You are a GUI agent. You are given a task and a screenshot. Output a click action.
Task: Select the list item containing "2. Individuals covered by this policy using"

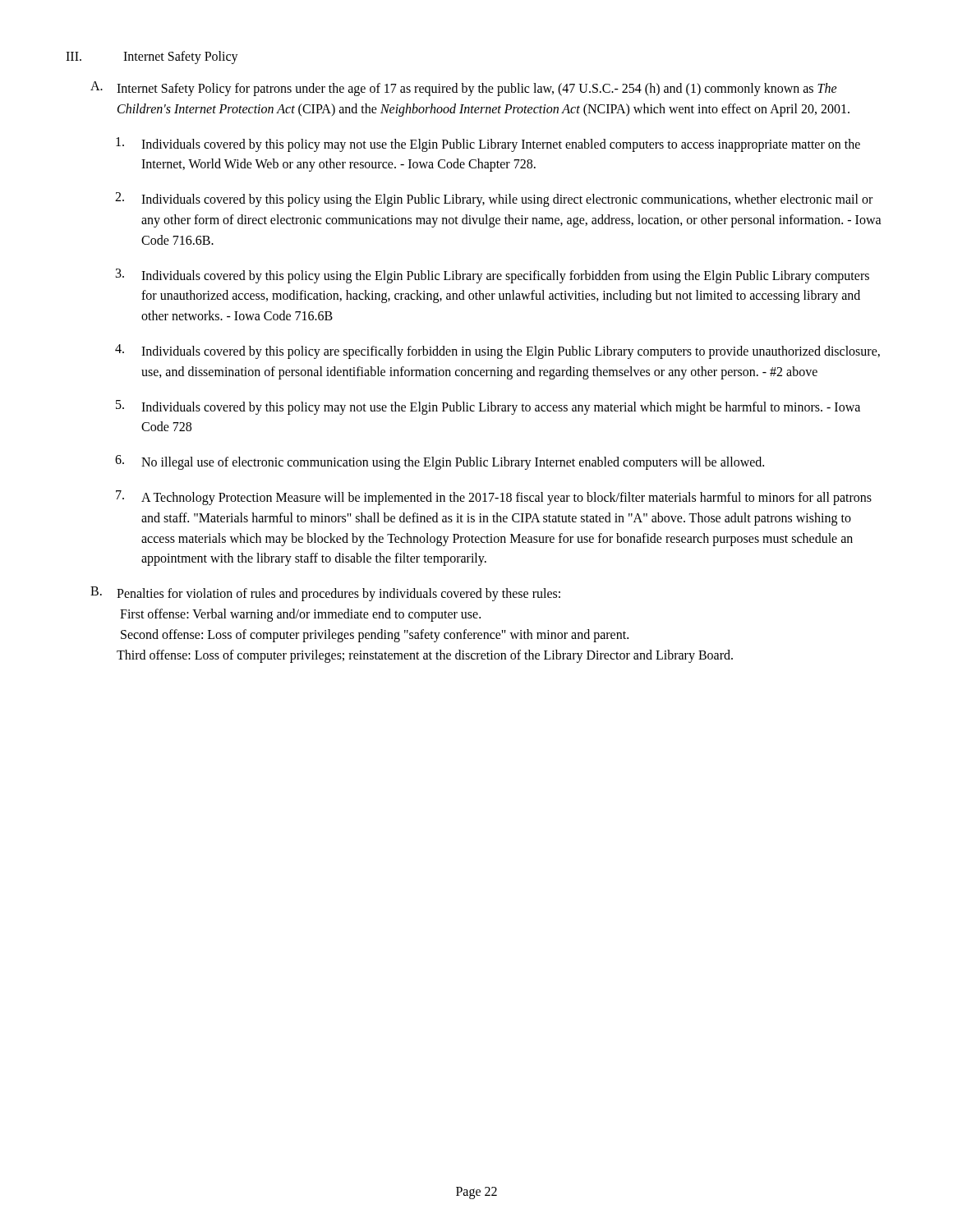[501, 220]
